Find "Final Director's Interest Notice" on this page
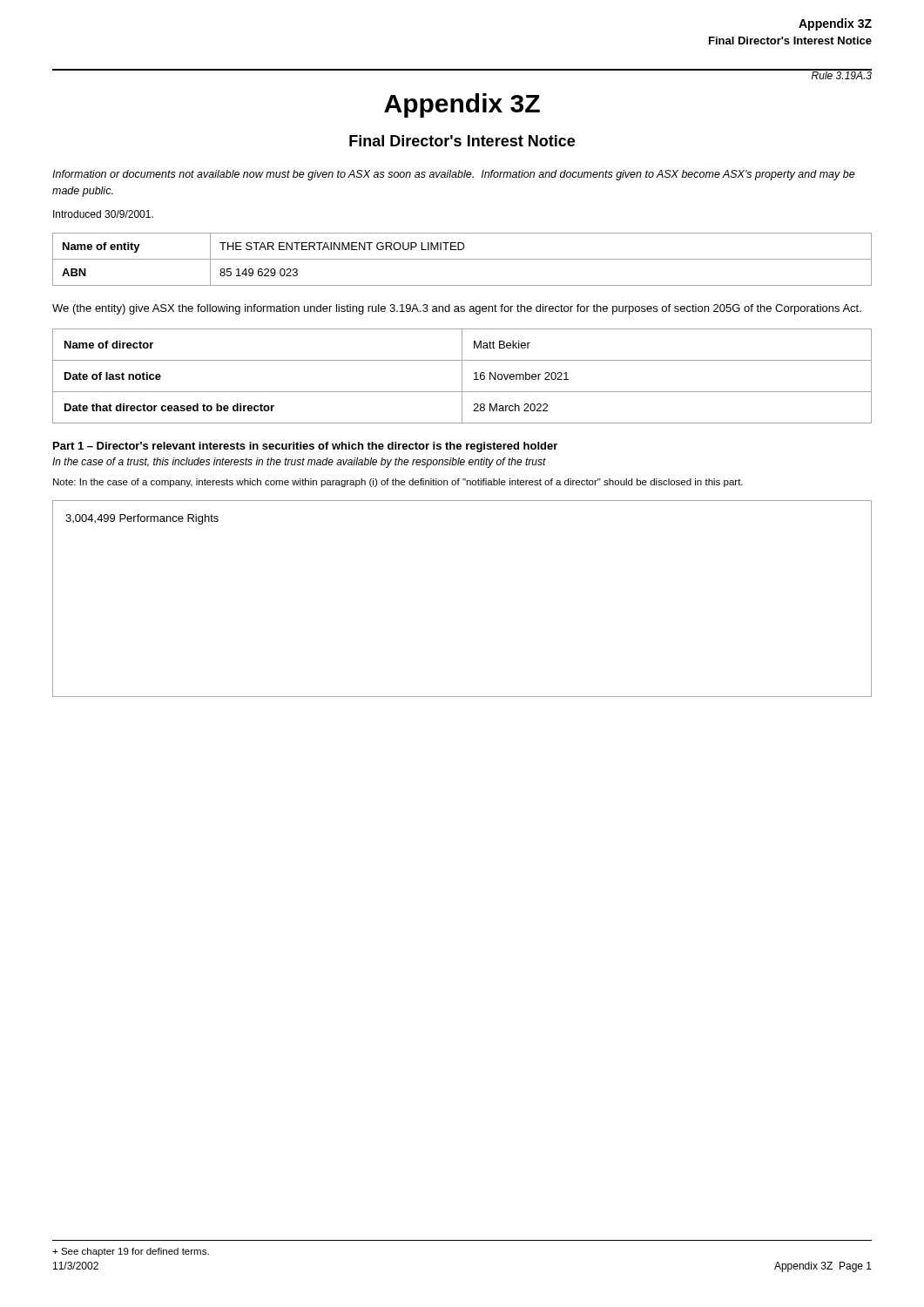The width and height of the screenshot is (924, 1307). (x=462, y=141)
